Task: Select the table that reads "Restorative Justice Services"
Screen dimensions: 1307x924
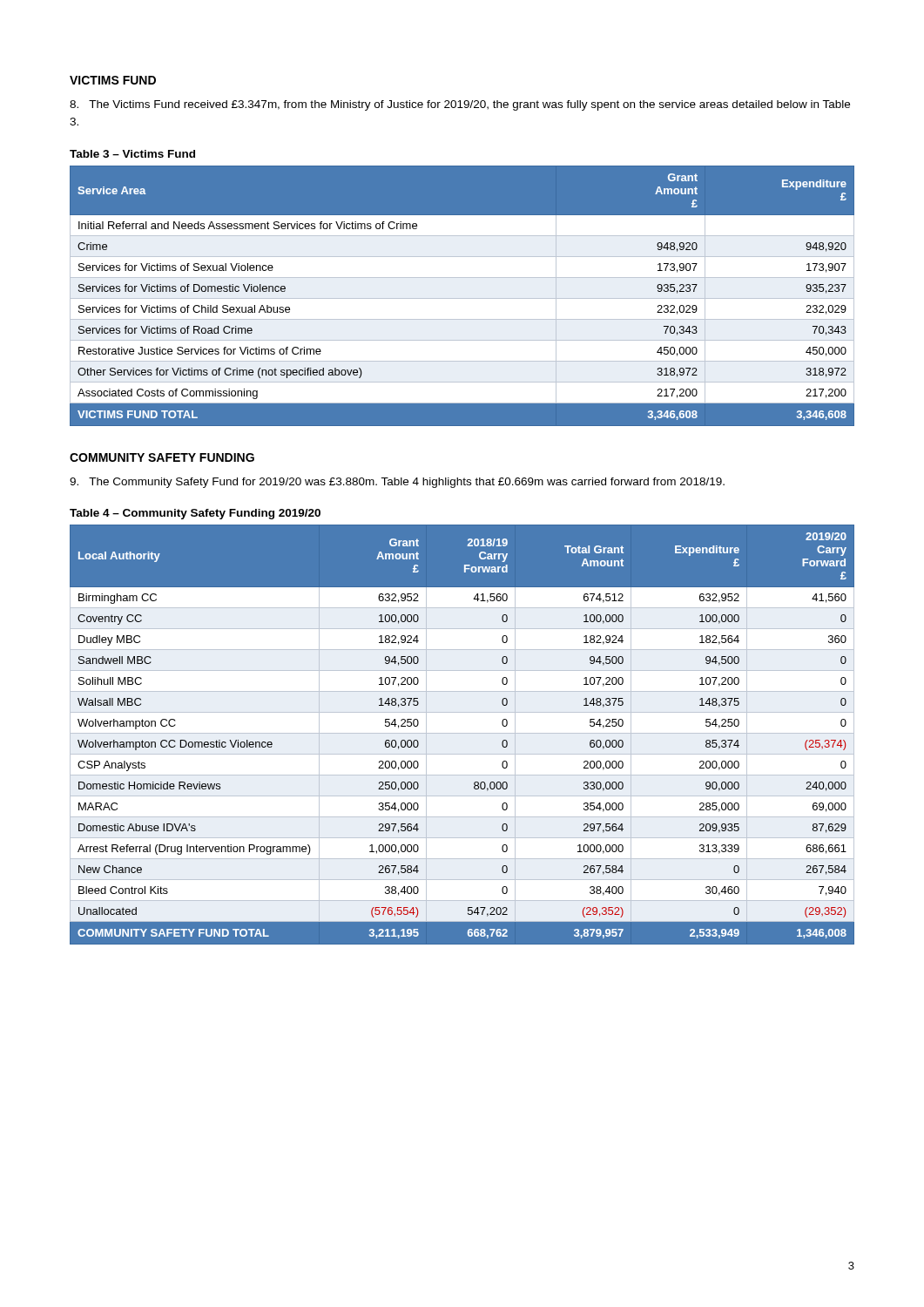Action: [462, 295]
